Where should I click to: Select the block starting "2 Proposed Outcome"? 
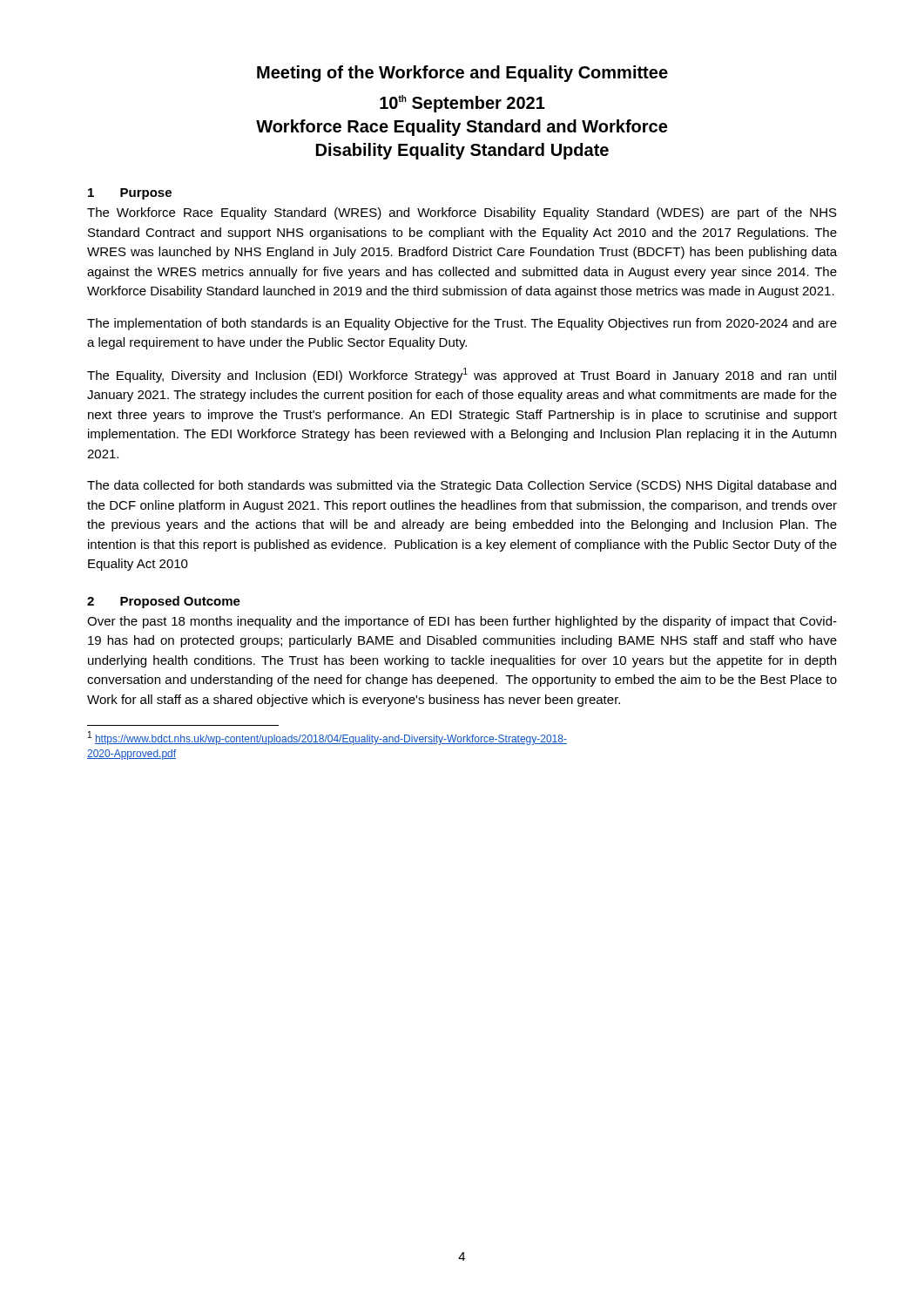[x=164, y=600]
